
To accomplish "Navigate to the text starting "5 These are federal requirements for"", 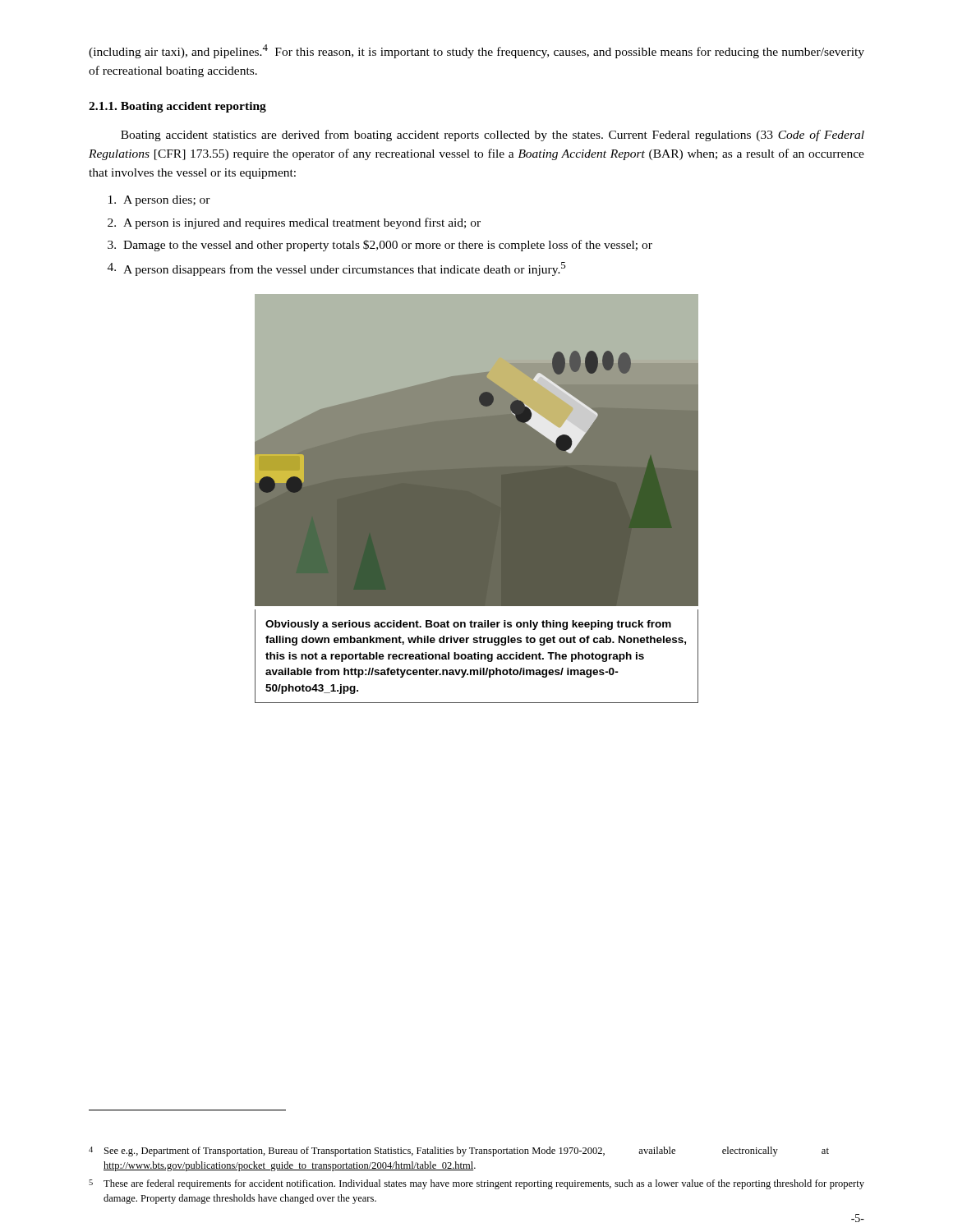I will point(476,1191).
